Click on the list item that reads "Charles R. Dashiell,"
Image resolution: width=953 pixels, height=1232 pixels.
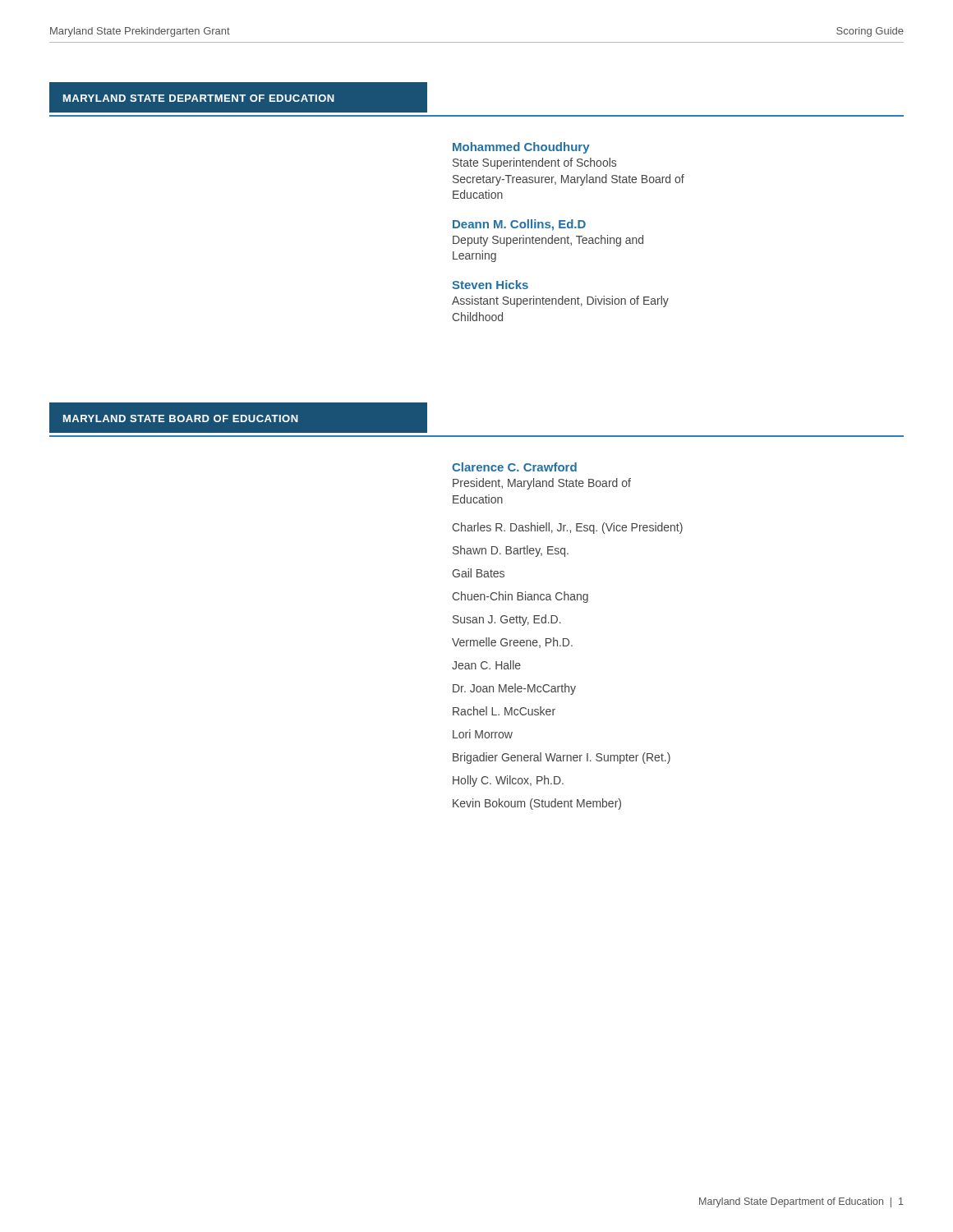[567, 527]
